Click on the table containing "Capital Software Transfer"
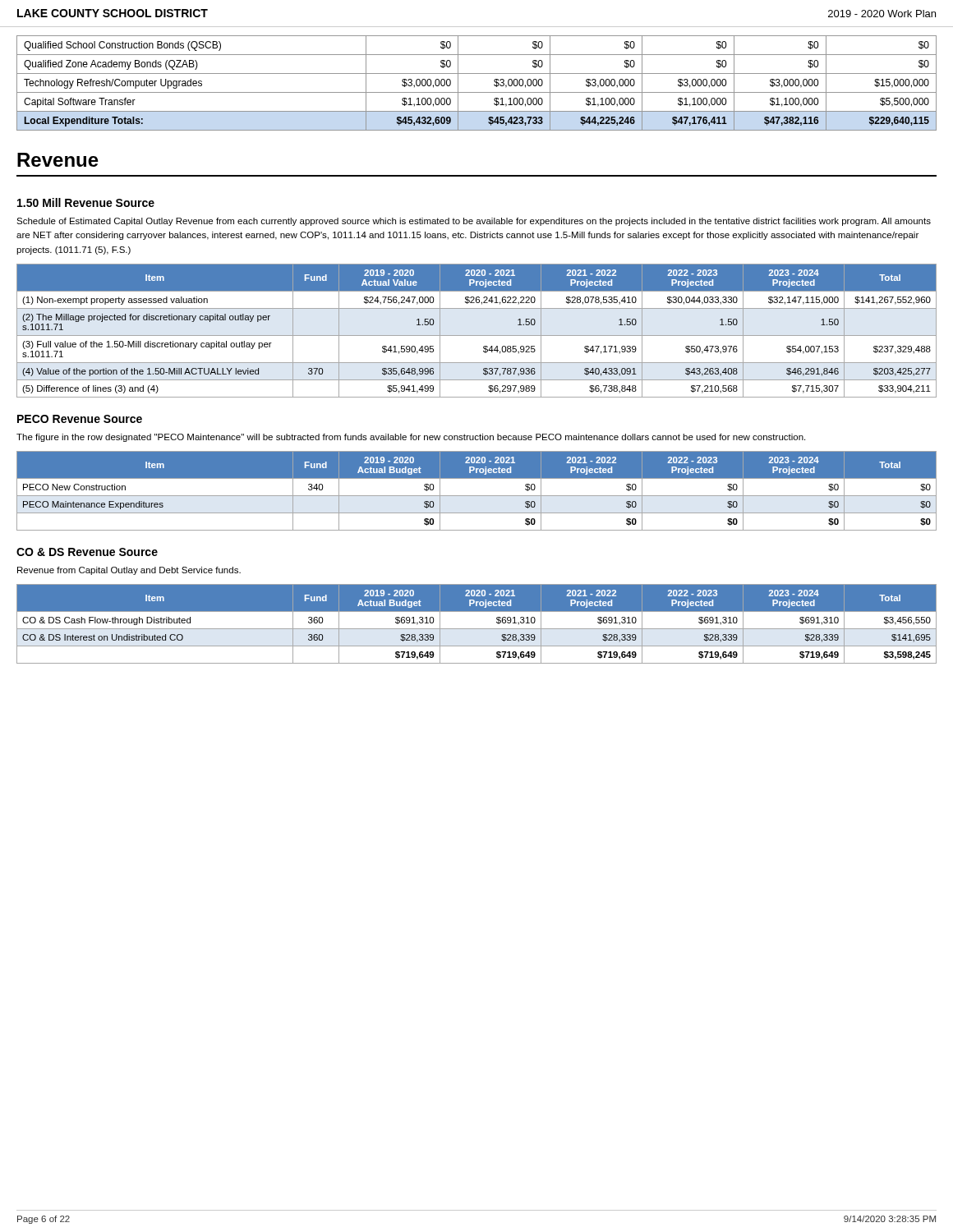This screenshot has width=953, height=1232. pyautogui.click(x=476, y=83)
